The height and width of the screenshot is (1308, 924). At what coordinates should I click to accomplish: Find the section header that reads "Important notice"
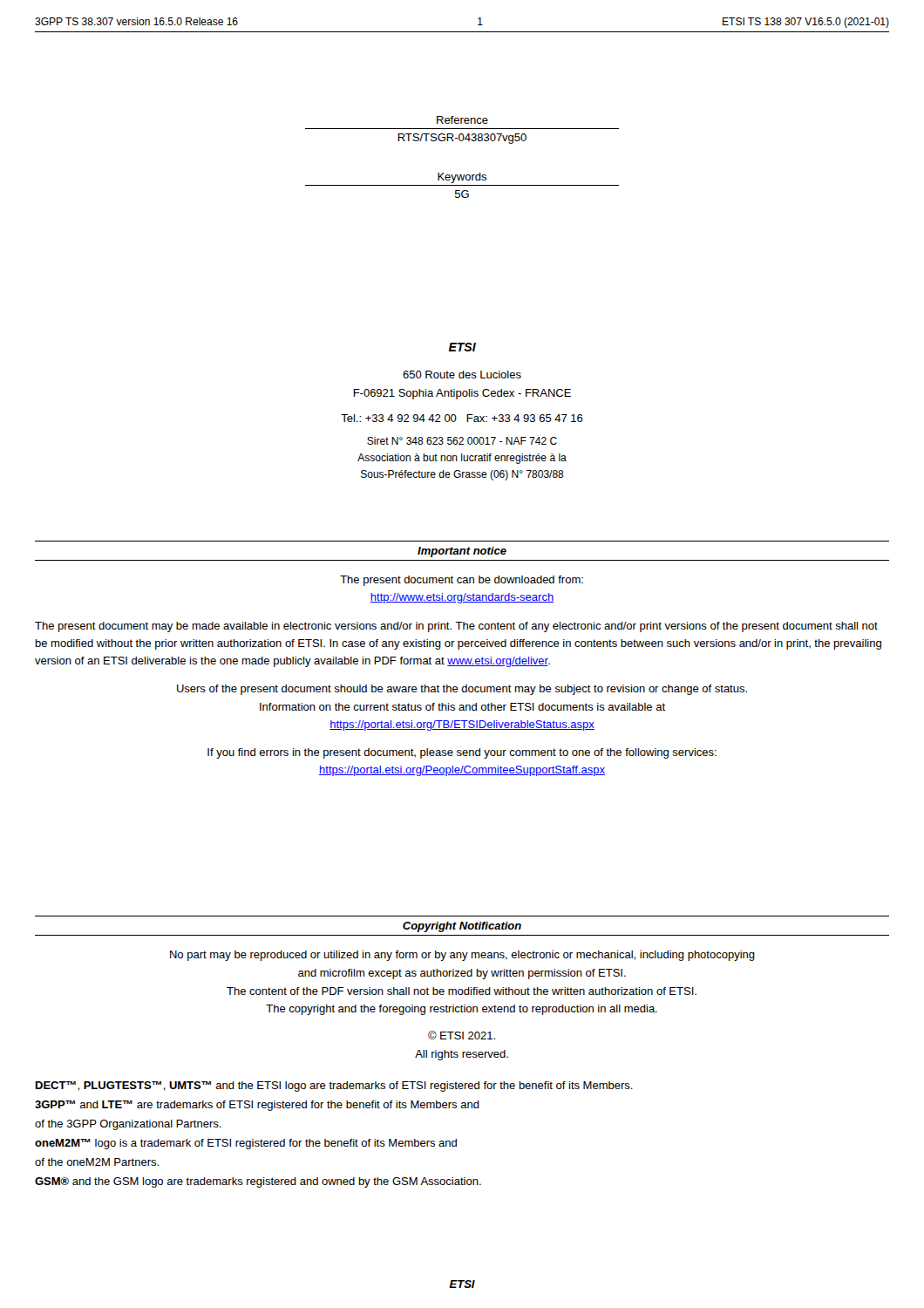[x=462, y=551]
